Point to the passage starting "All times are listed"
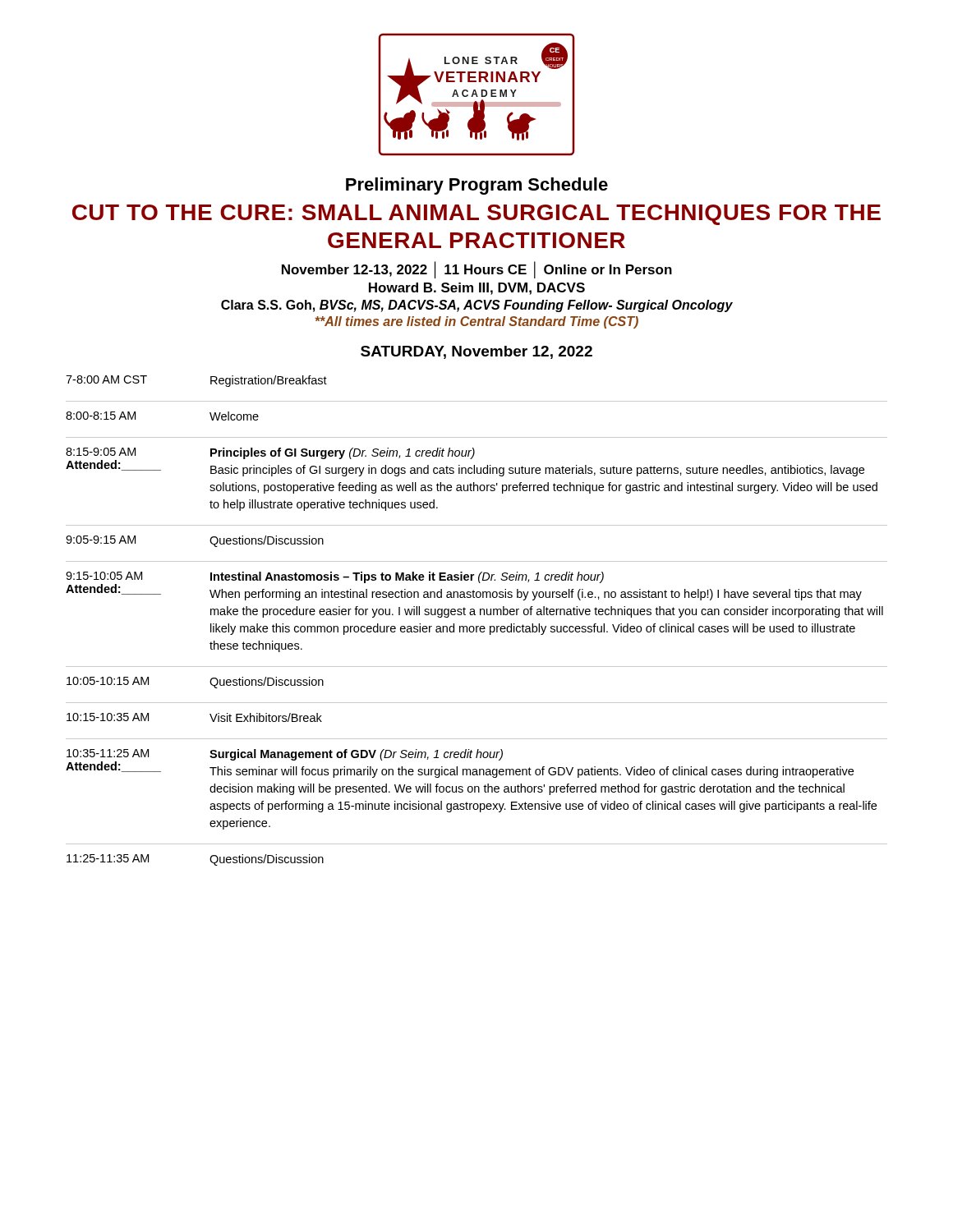The height and width of the screenshot is (1232, 953). [476, 322]
